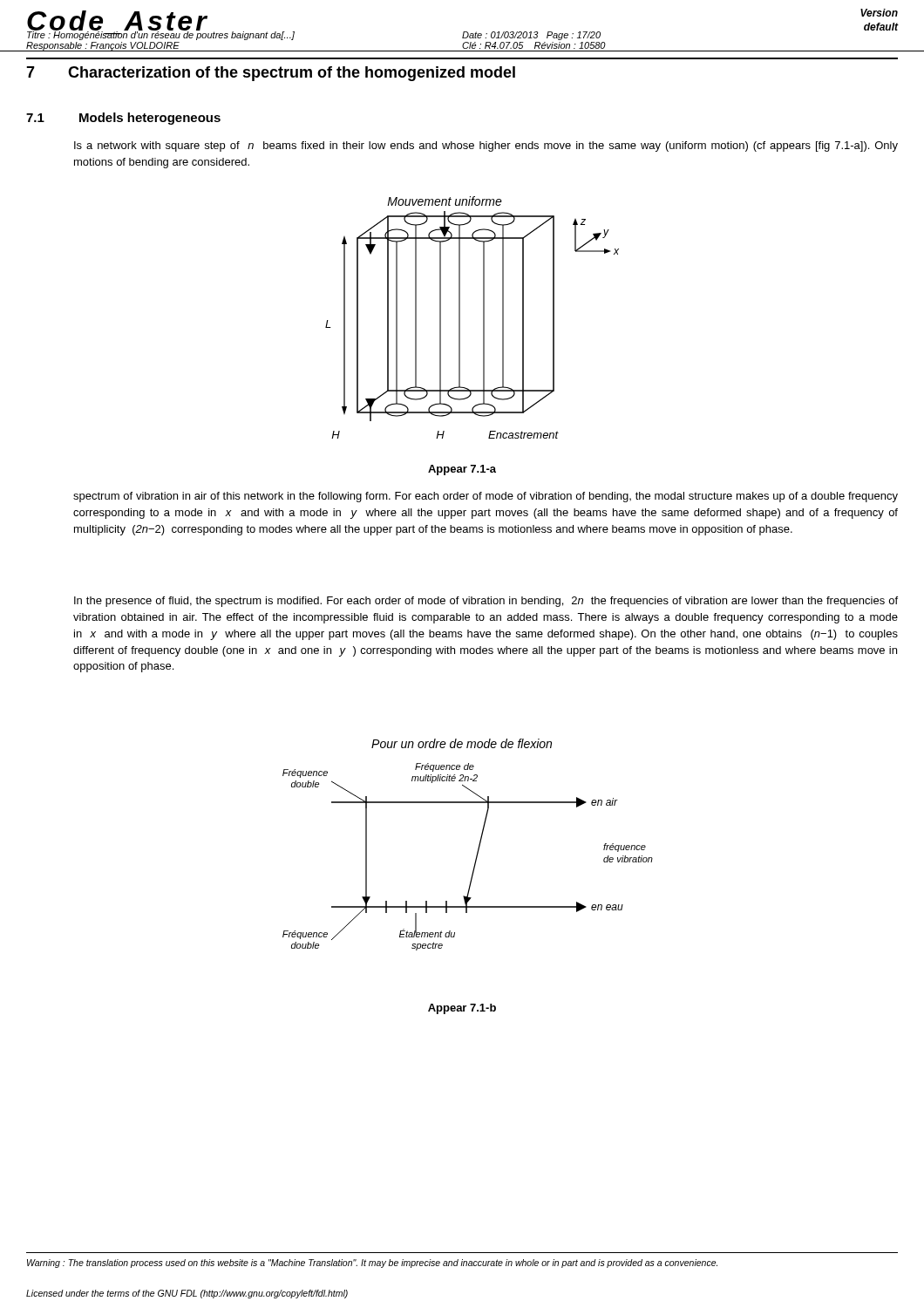
Task: Where does it say "Appear 7.1-a"?
Action: (462, 469)
